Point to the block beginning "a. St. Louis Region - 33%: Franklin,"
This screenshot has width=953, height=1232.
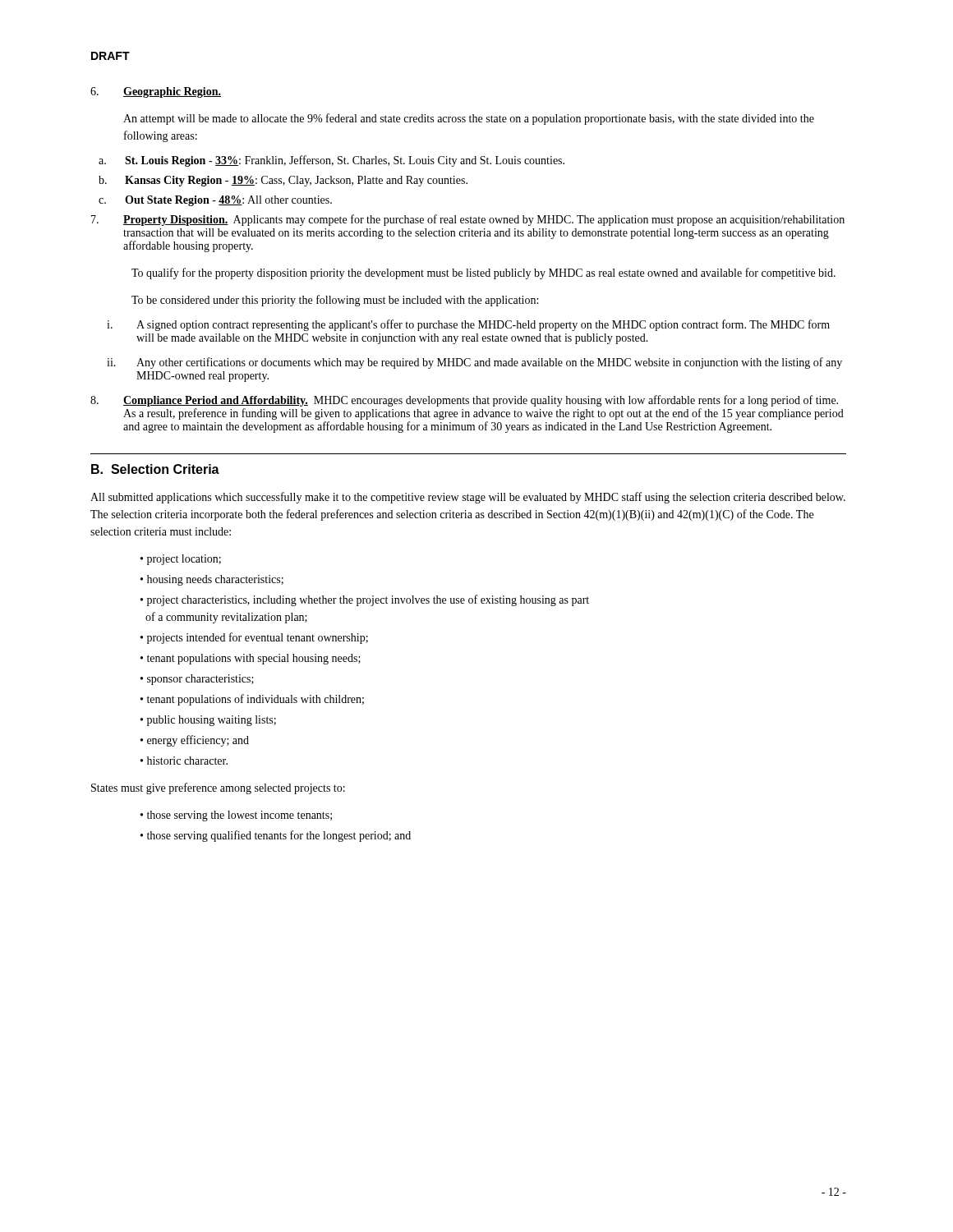(472, 181)
